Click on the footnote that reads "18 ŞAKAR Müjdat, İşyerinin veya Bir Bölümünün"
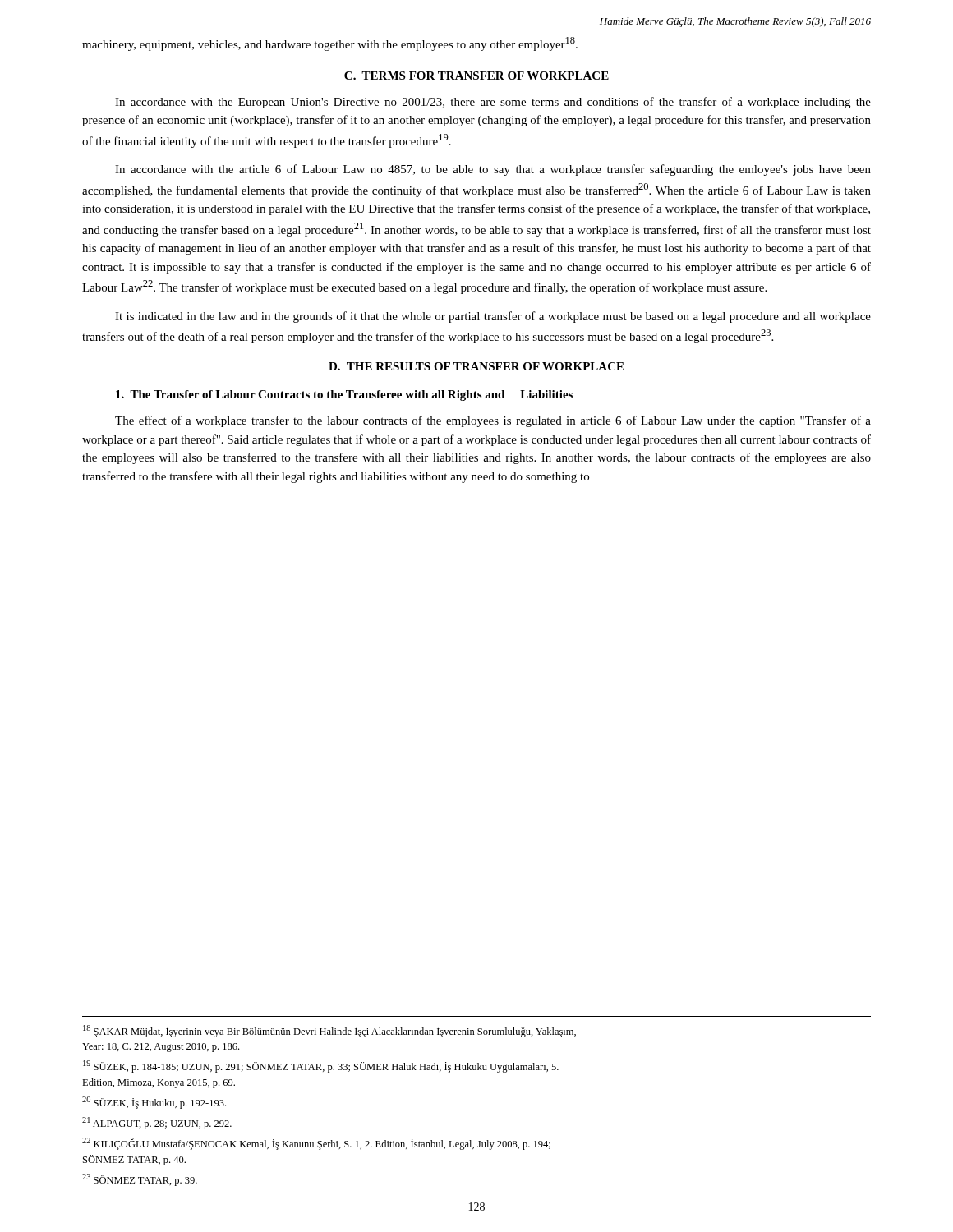This screenshot has width=953, height=1232. (329, 1038)
